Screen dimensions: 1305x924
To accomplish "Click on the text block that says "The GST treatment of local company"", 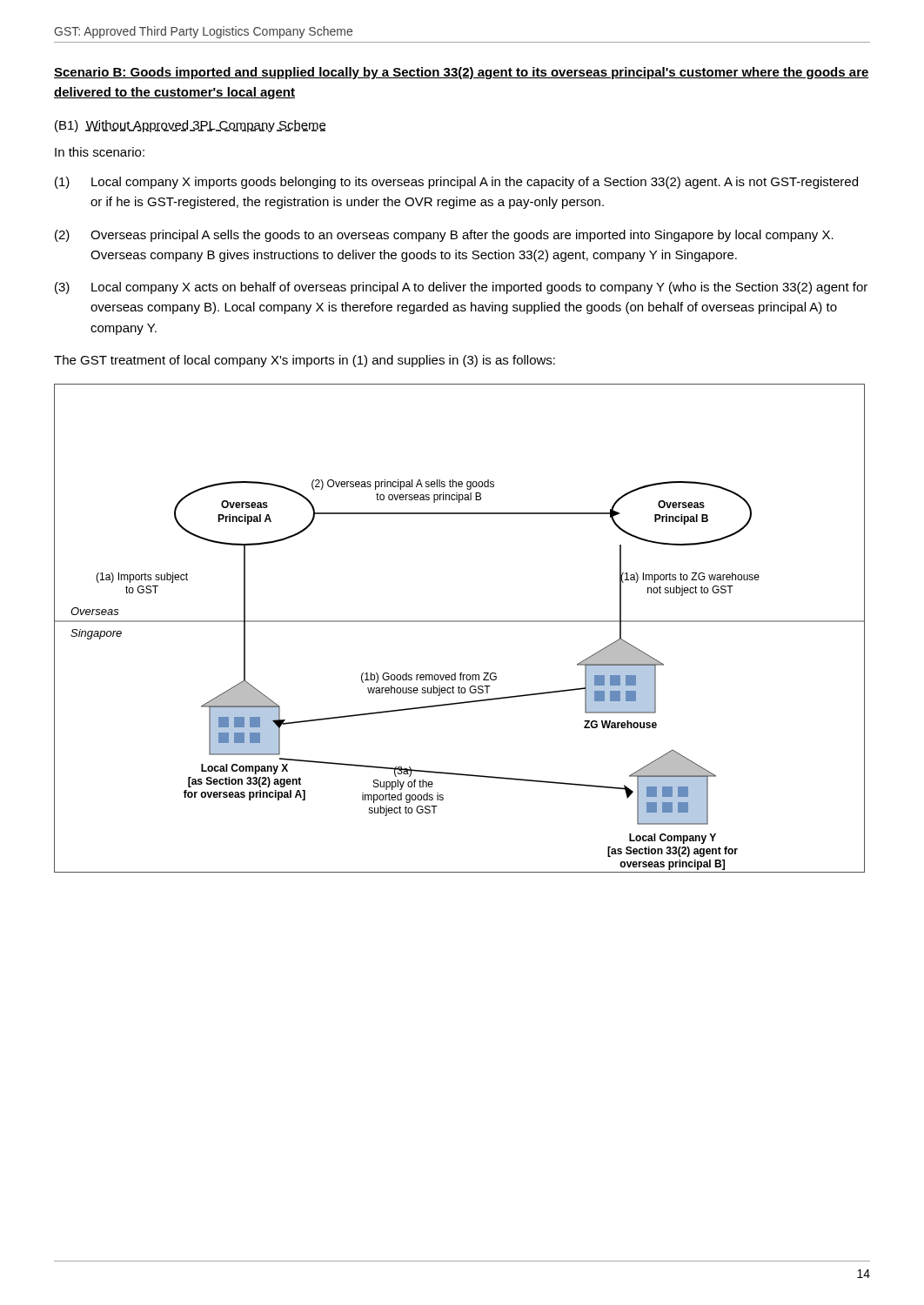I will (305, 360).
